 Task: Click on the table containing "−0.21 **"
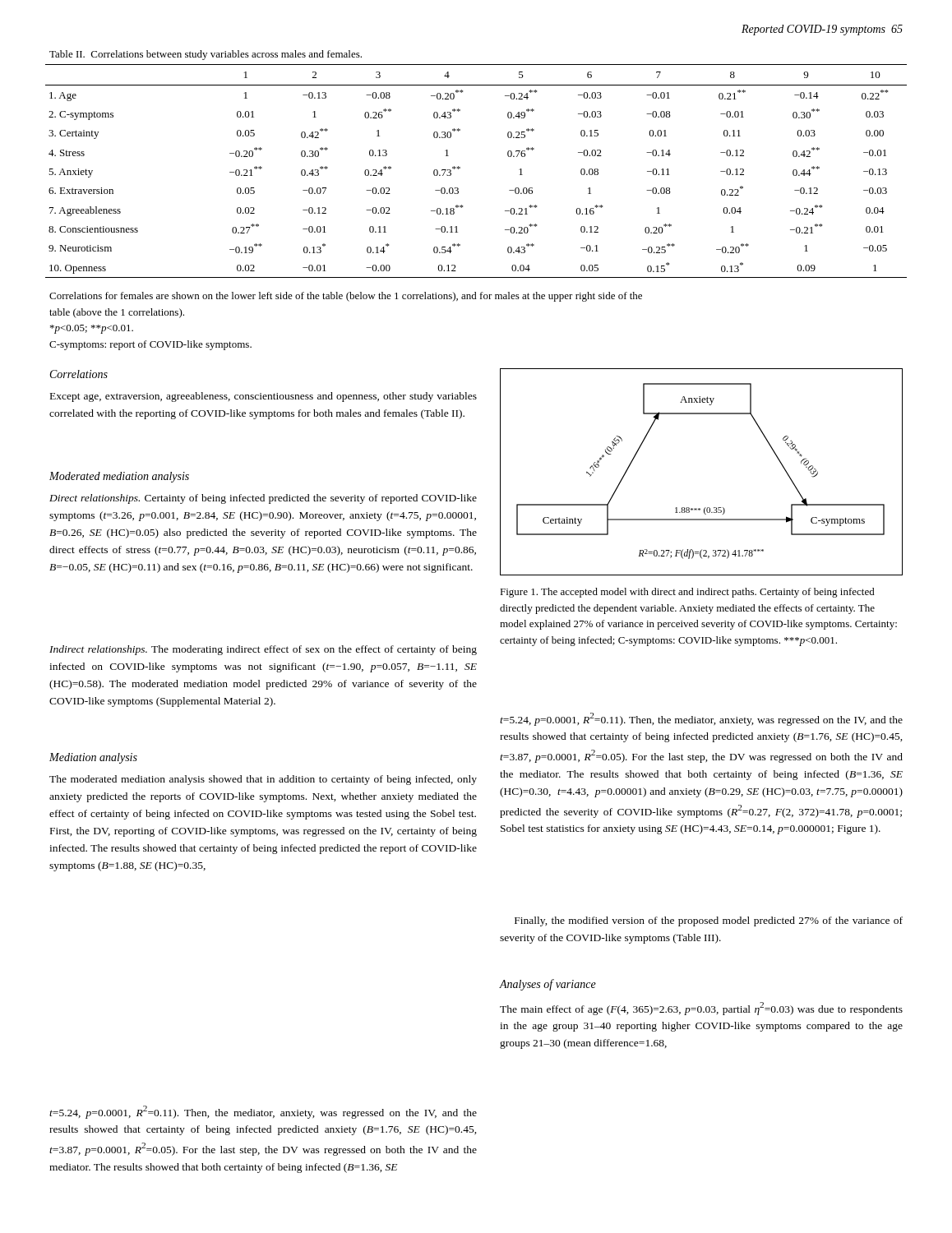click(x=476, y=171)
